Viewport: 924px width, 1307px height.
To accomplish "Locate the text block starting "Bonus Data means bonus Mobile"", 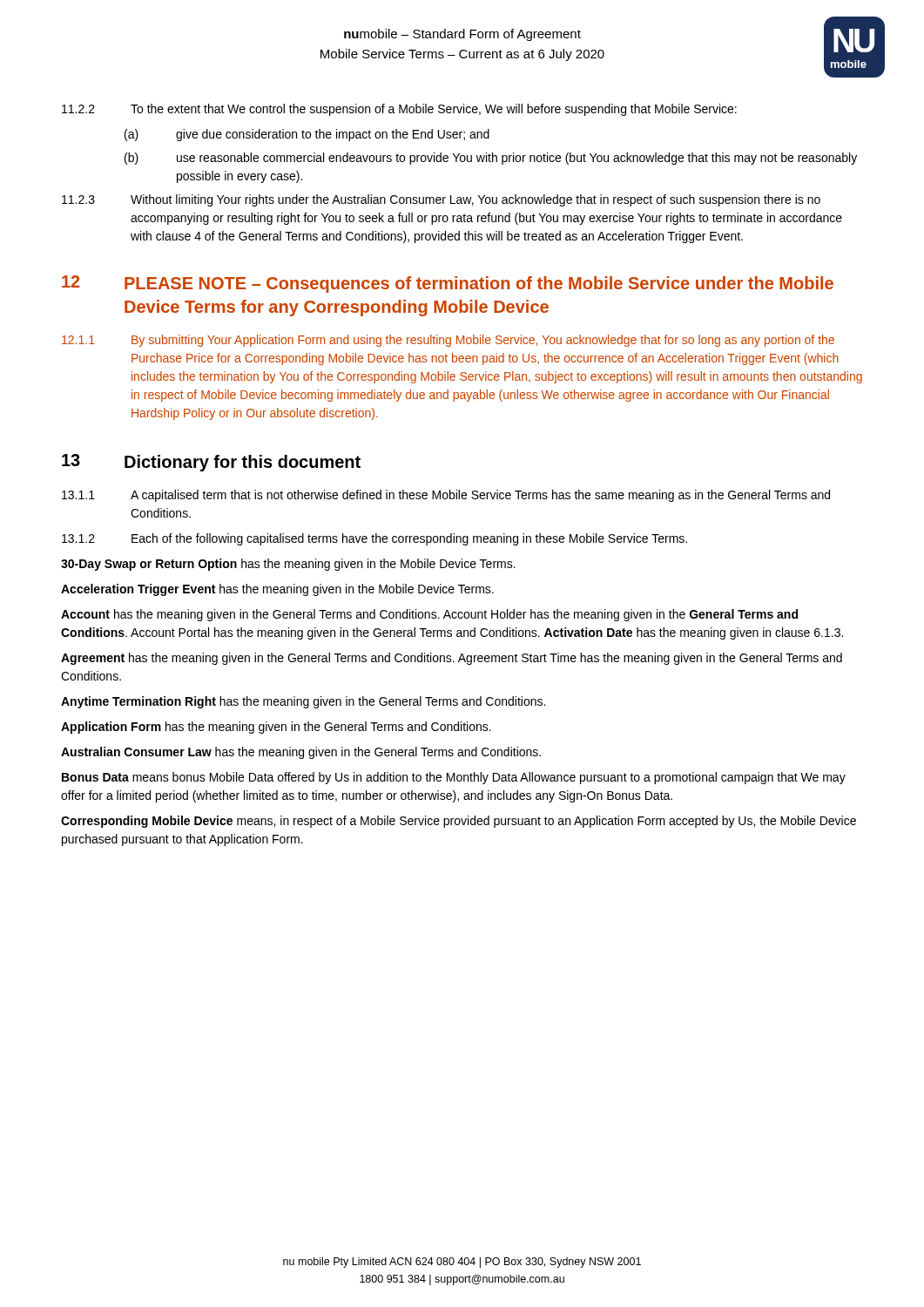I will [453, 786].
